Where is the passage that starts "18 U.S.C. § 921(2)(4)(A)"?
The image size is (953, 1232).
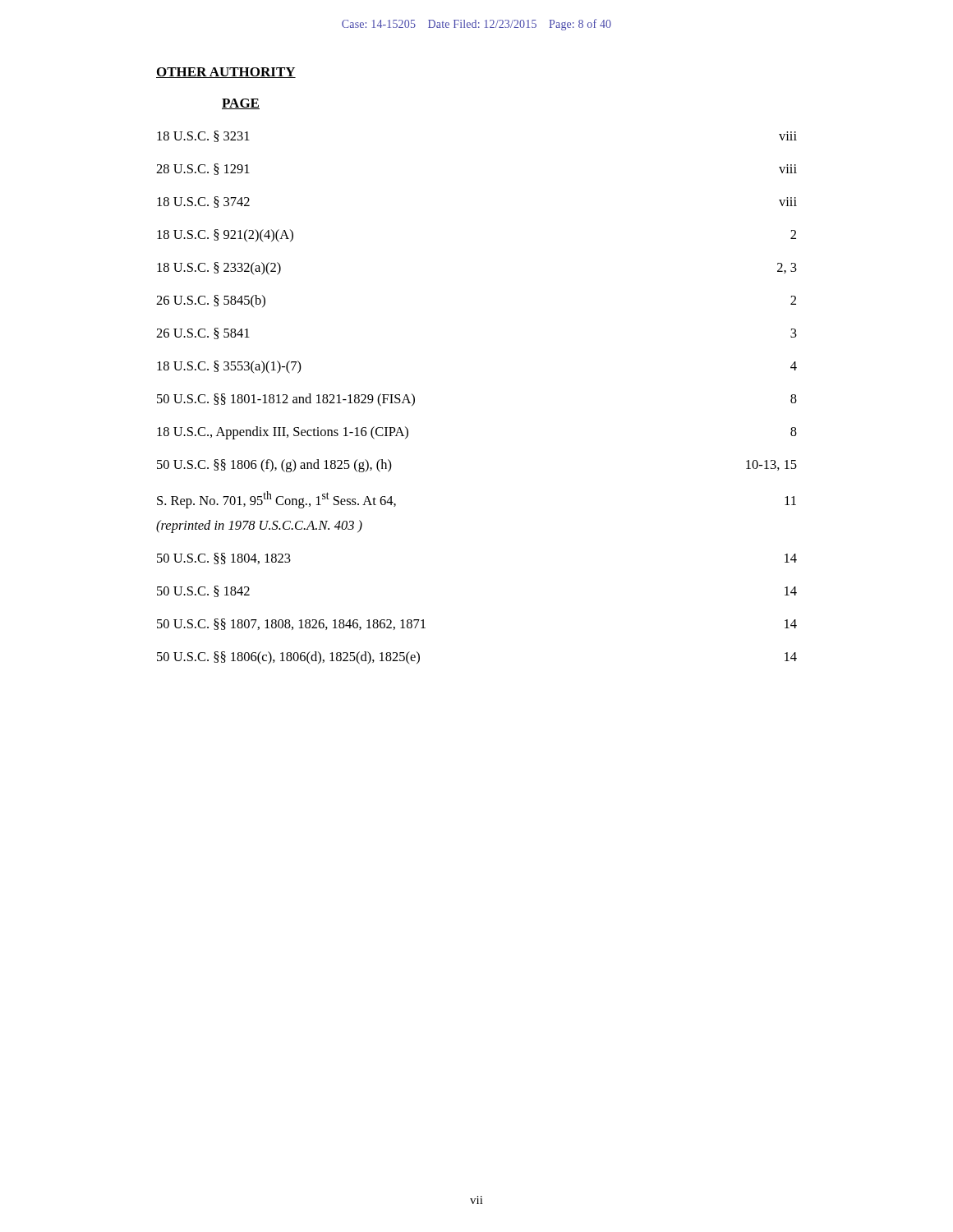[x=226, y=235]
